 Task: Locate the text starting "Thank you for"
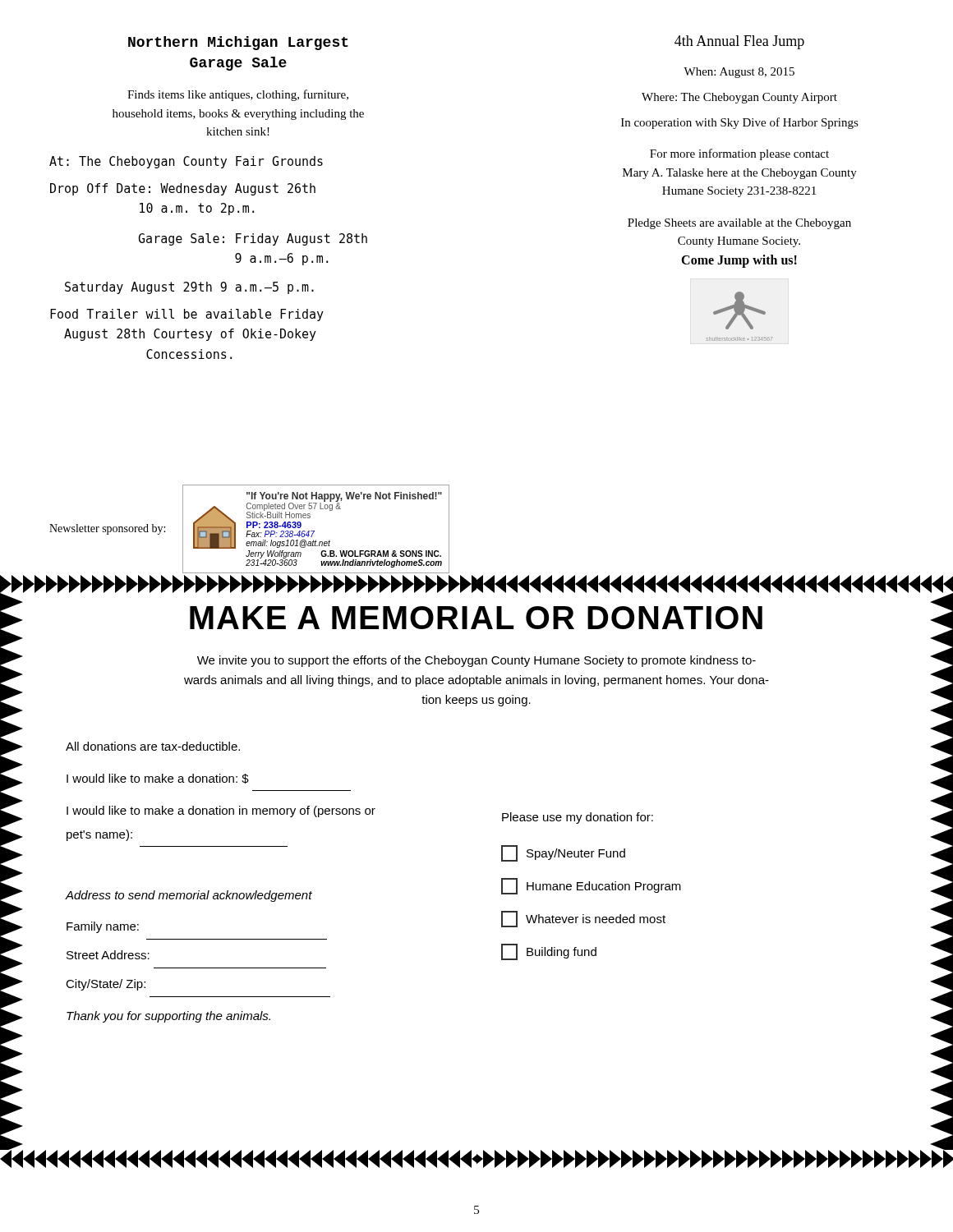click(169, 1016)
